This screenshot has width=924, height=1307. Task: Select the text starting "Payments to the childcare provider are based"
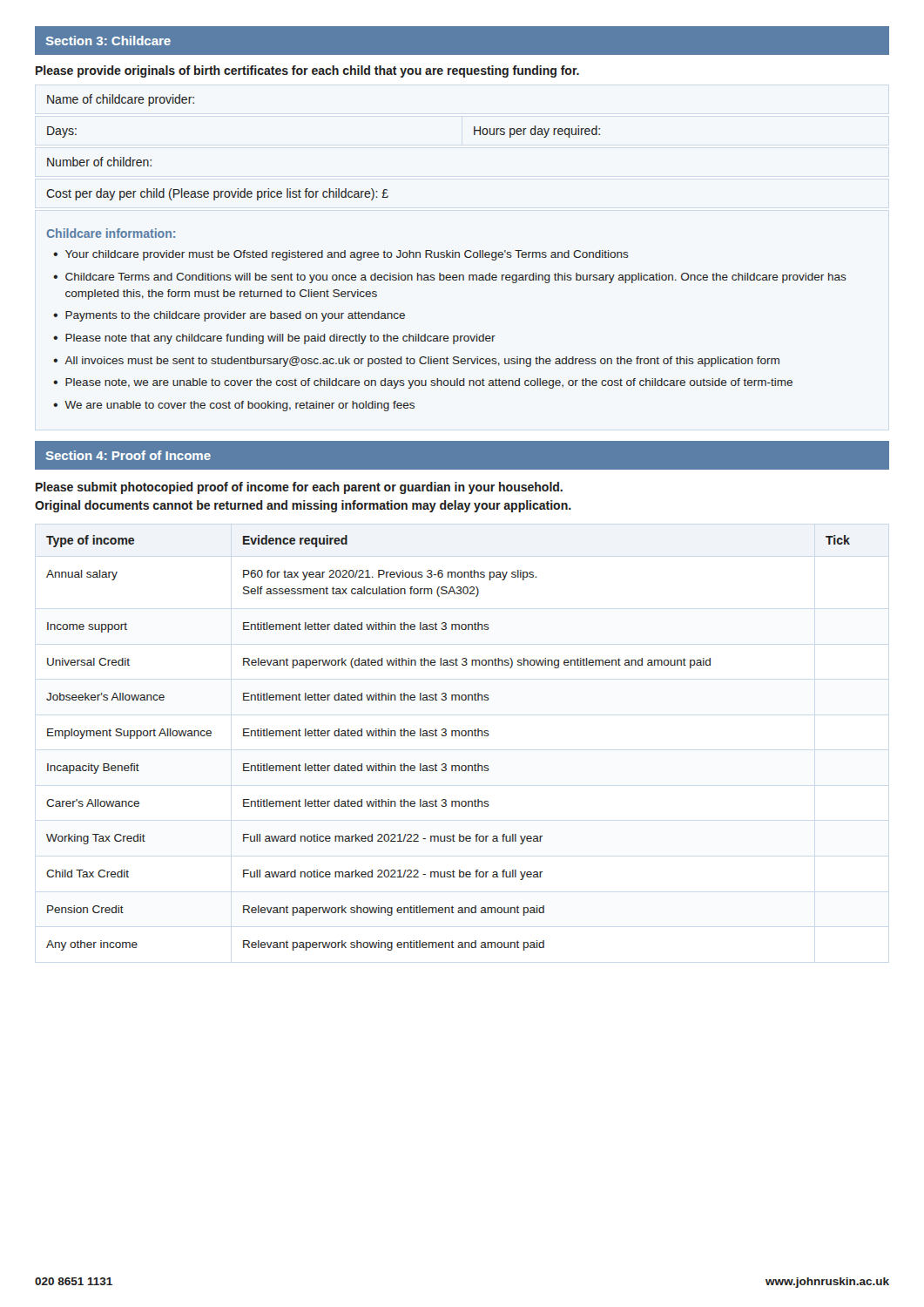pyautogui.click(x=235, y=315)
